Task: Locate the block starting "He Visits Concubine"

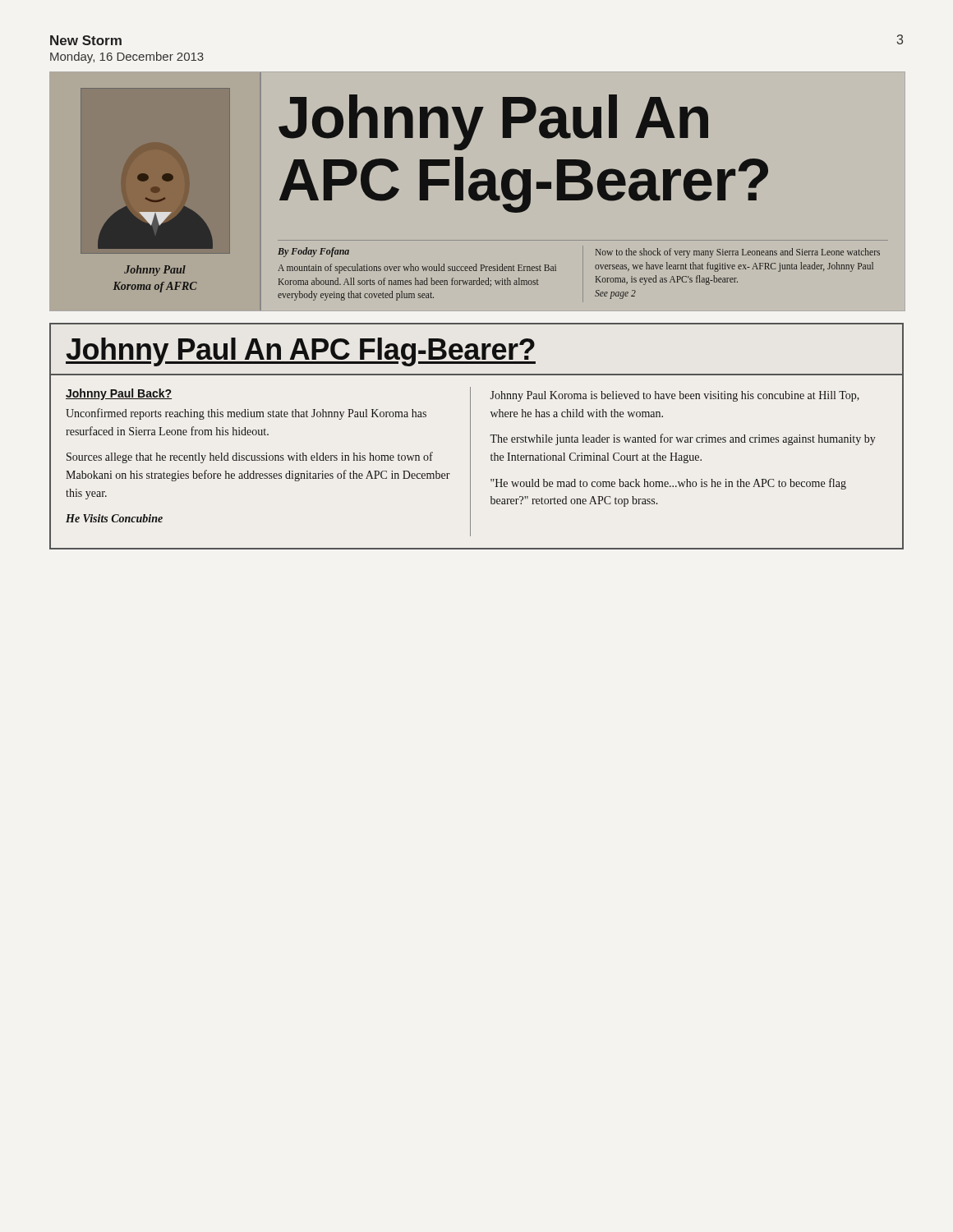Action: coord(114,518)
